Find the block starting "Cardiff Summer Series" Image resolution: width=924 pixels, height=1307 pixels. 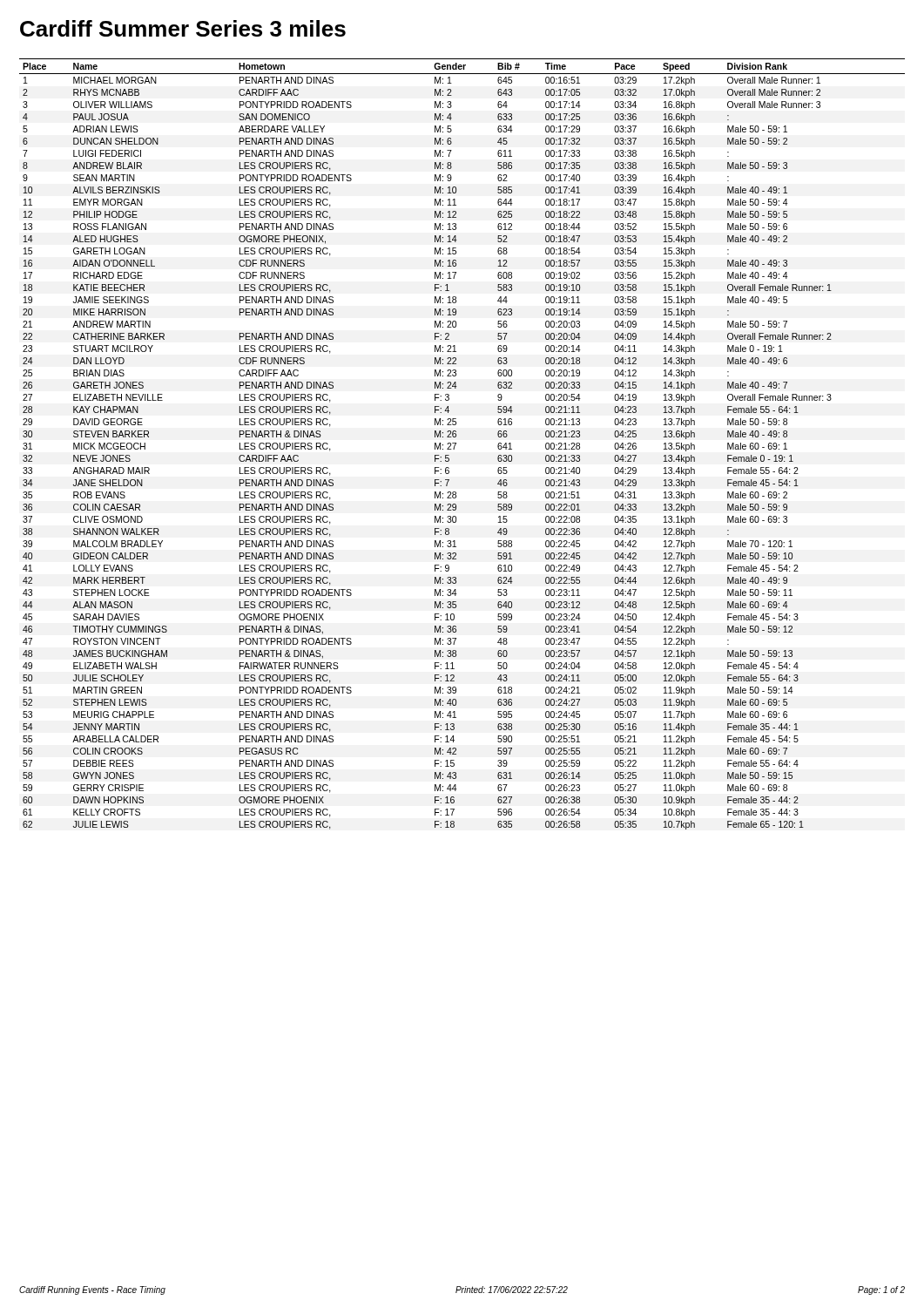(183, 29)
